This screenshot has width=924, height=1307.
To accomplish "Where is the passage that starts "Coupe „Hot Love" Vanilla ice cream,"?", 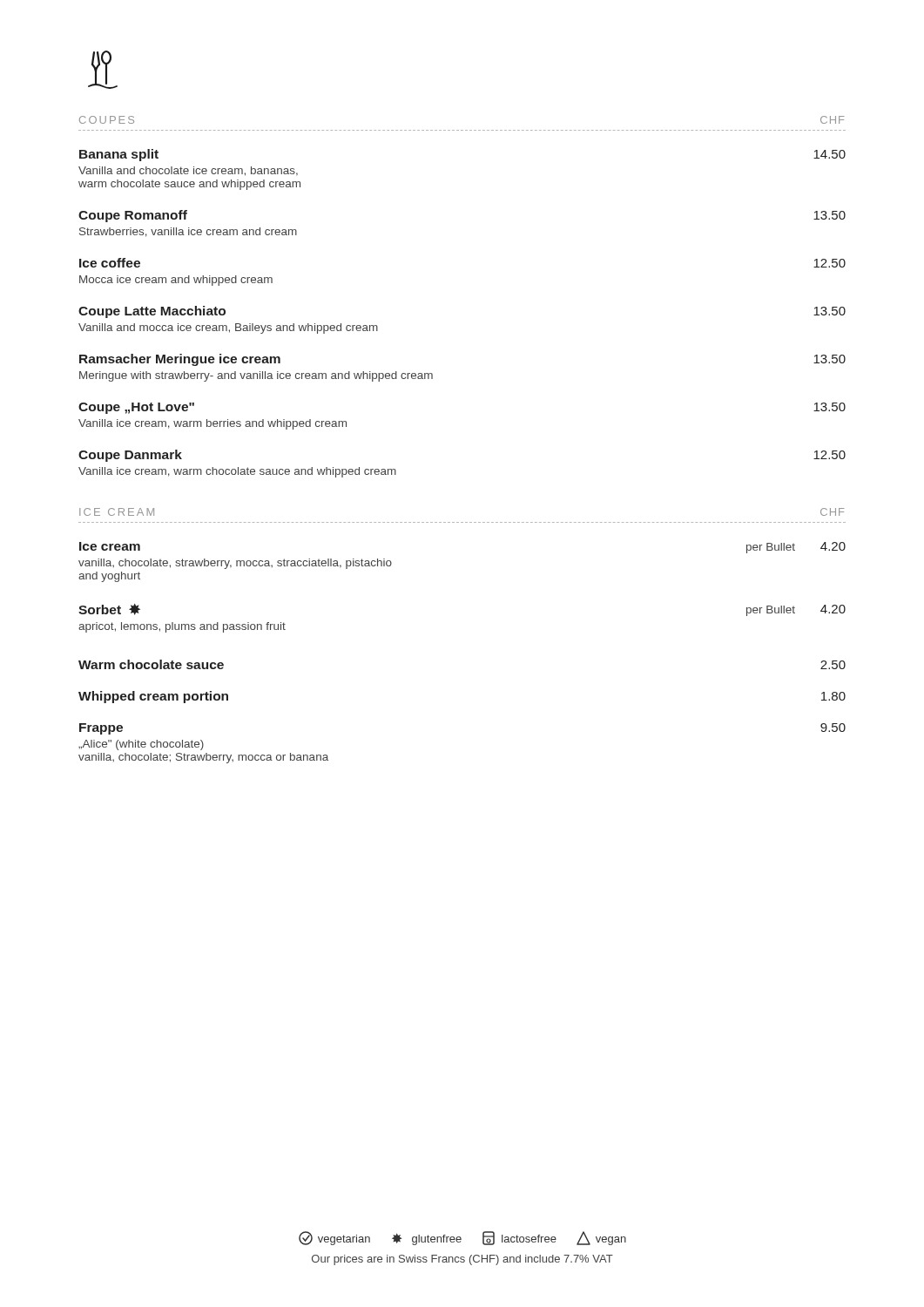I will pyautogui.click(x=135, y=407).
